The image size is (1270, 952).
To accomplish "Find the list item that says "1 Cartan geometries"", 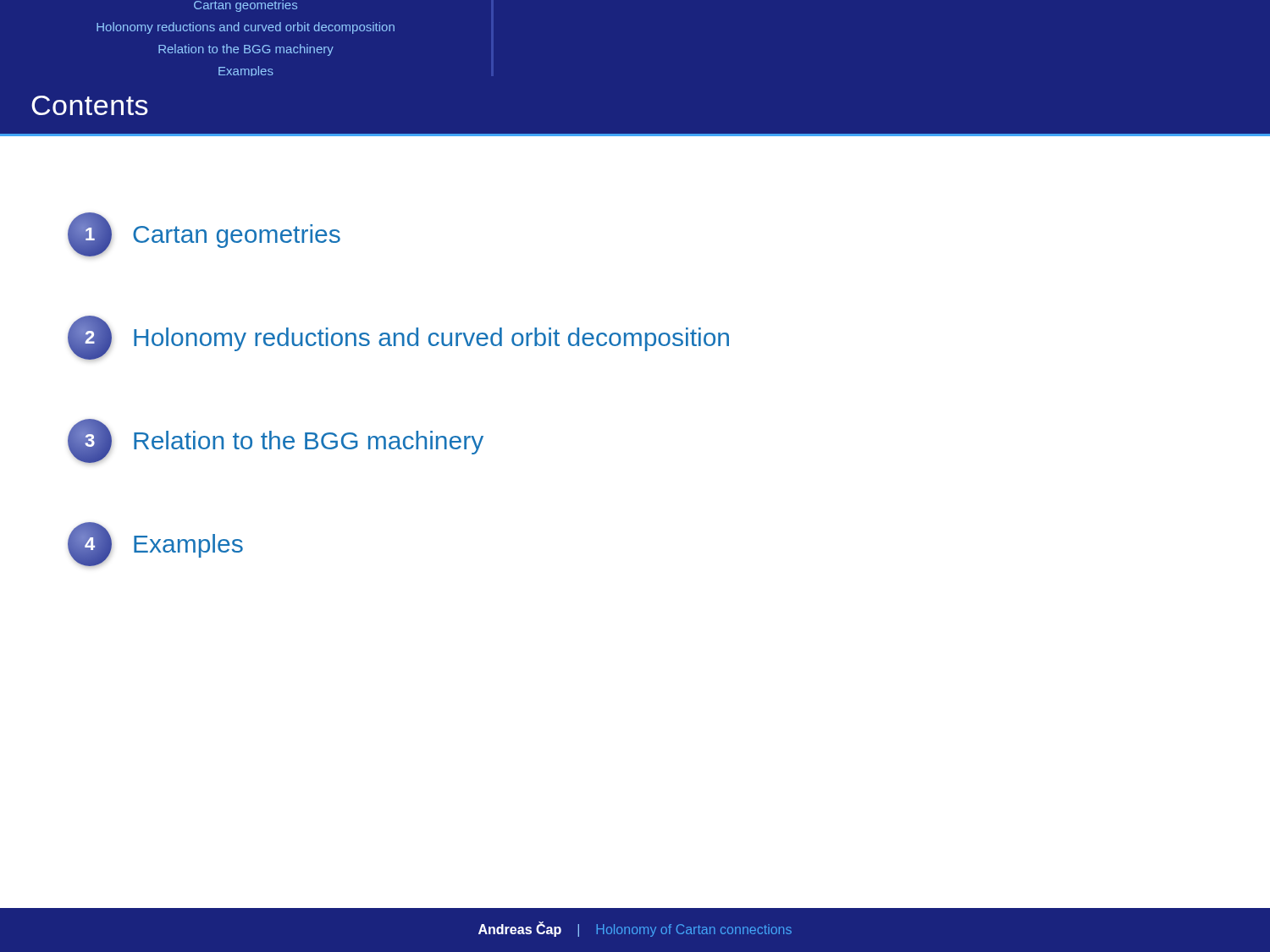I will [204, 234].
